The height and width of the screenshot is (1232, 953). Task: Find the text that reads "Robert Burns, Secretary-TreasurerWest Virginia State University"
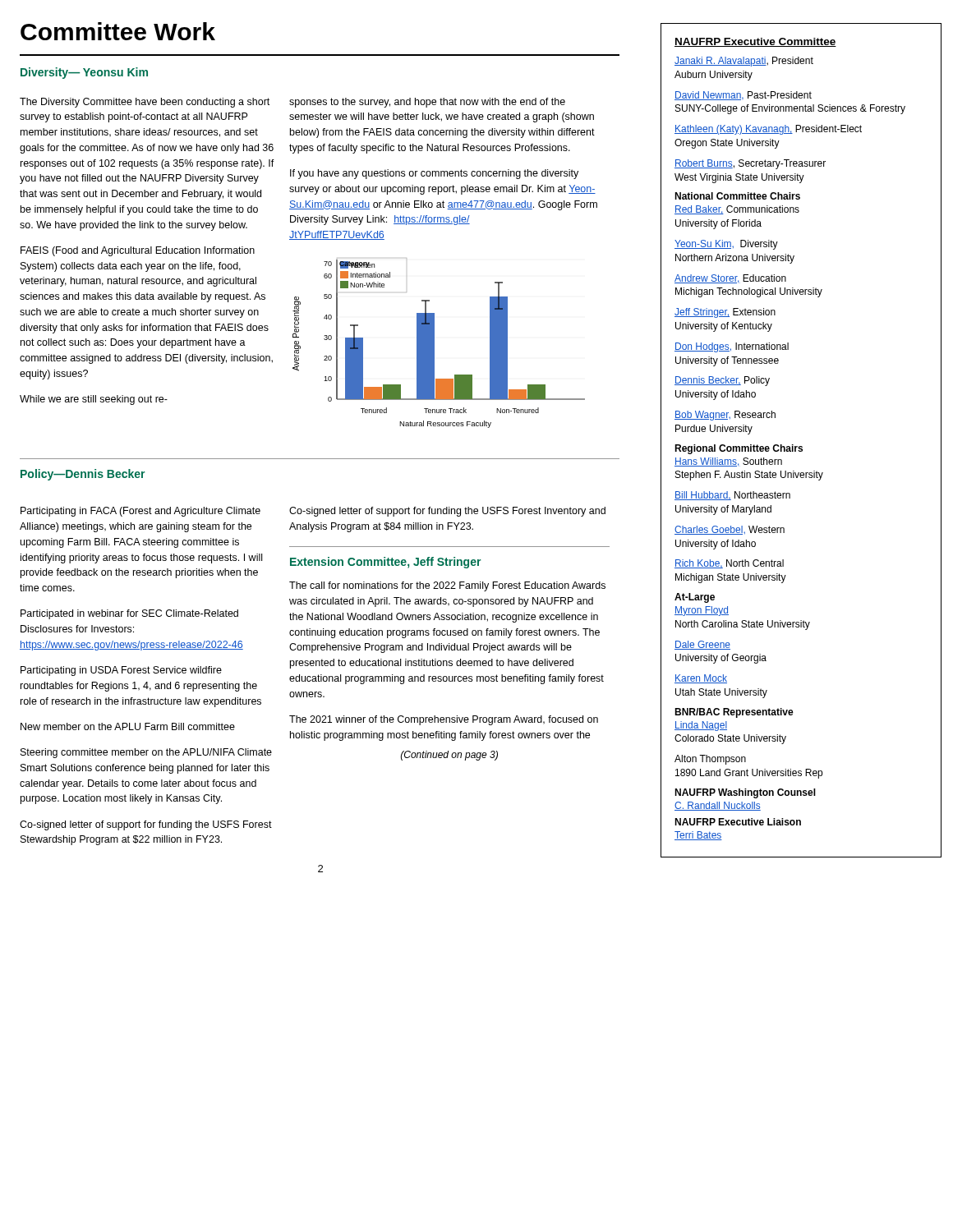coord(801,171)
